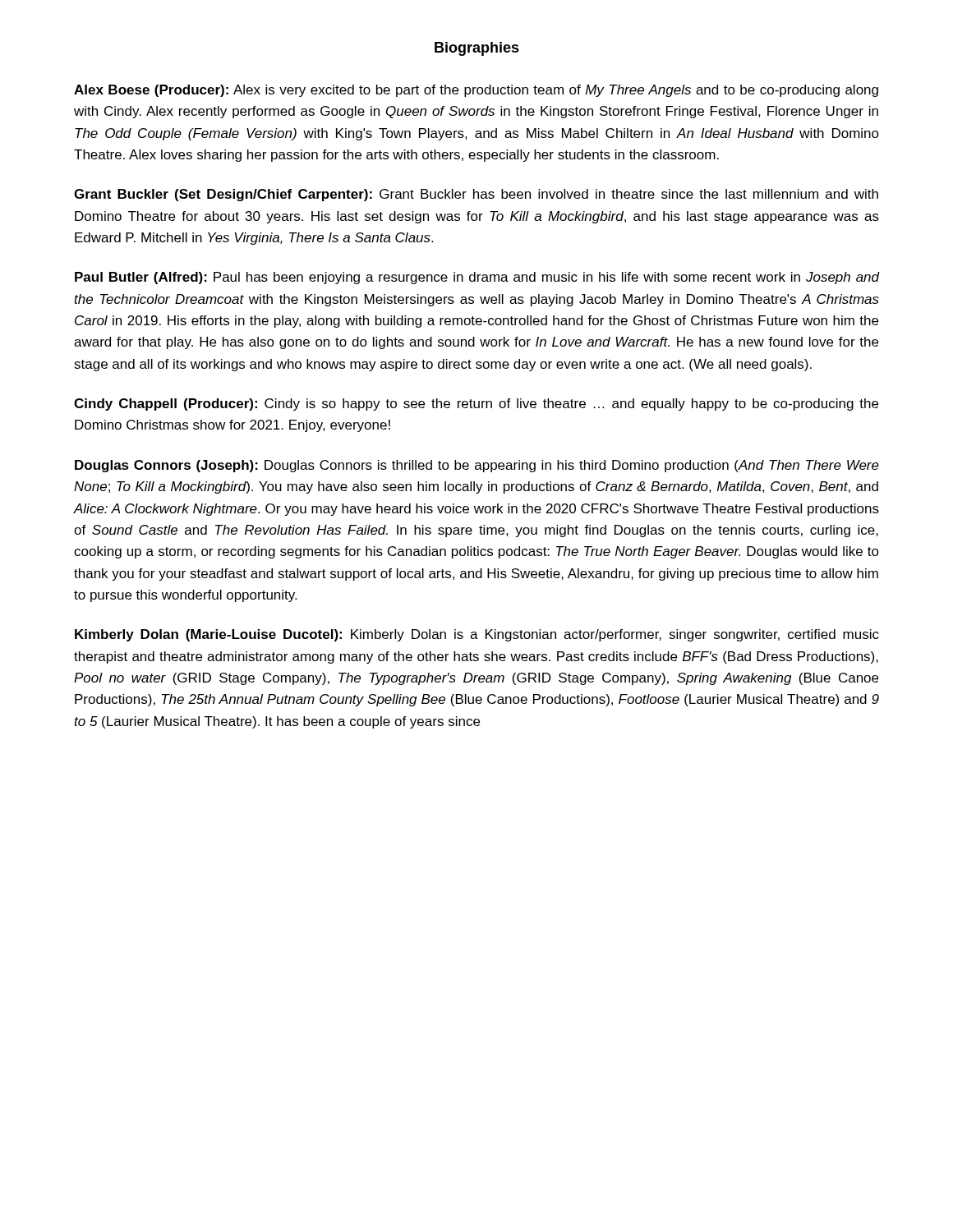Image resolution: width=953 pixels, height=1232 pixels.
Task: Click on the text block that reads "Kimberly Dolan (Marie-Louise Ducotel):"
Action: coord(476,678)
